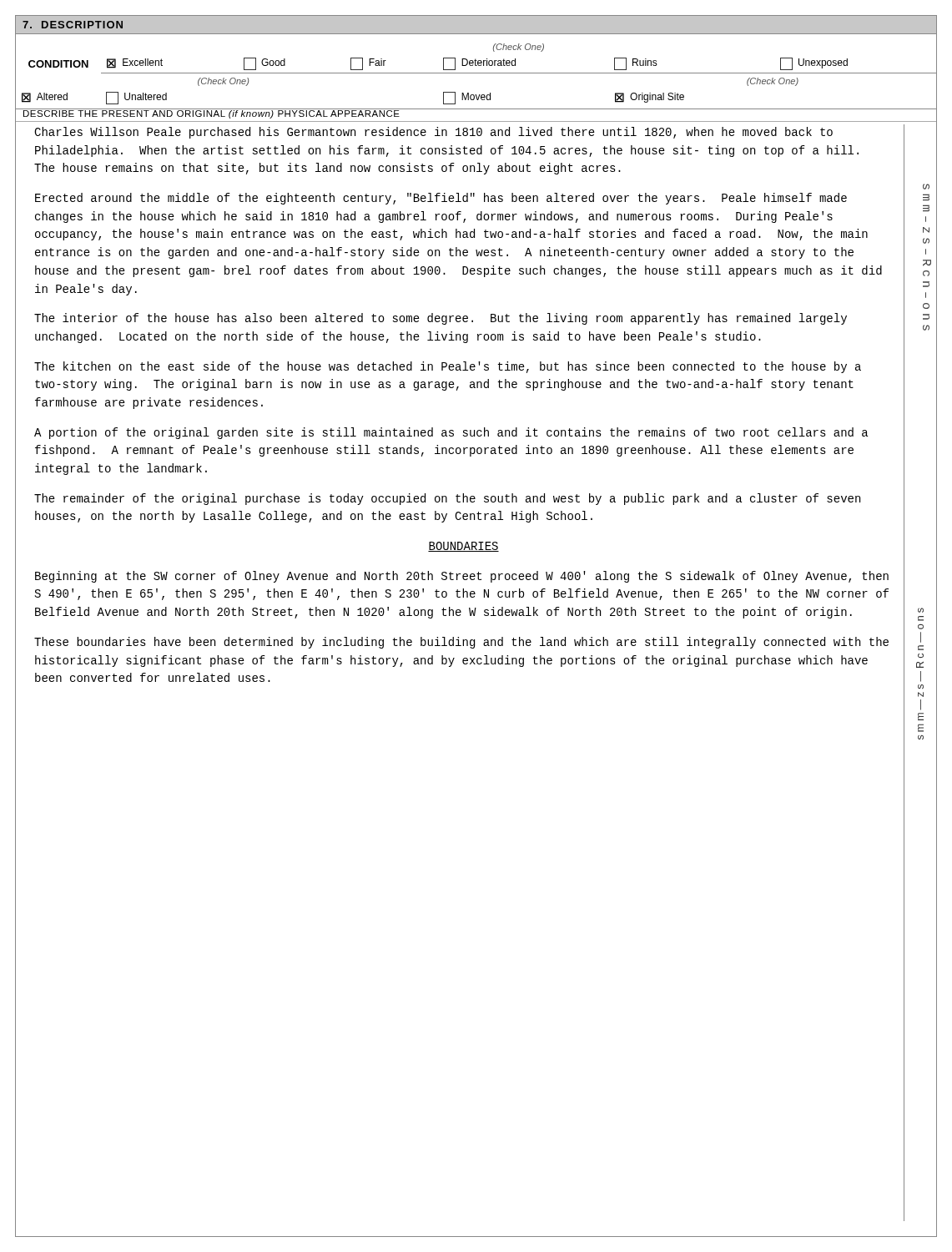Locate the text block with the text "The remainder of the original purchase"
The height and width of the screenshot is (1252, 952).
pos(463,509)
